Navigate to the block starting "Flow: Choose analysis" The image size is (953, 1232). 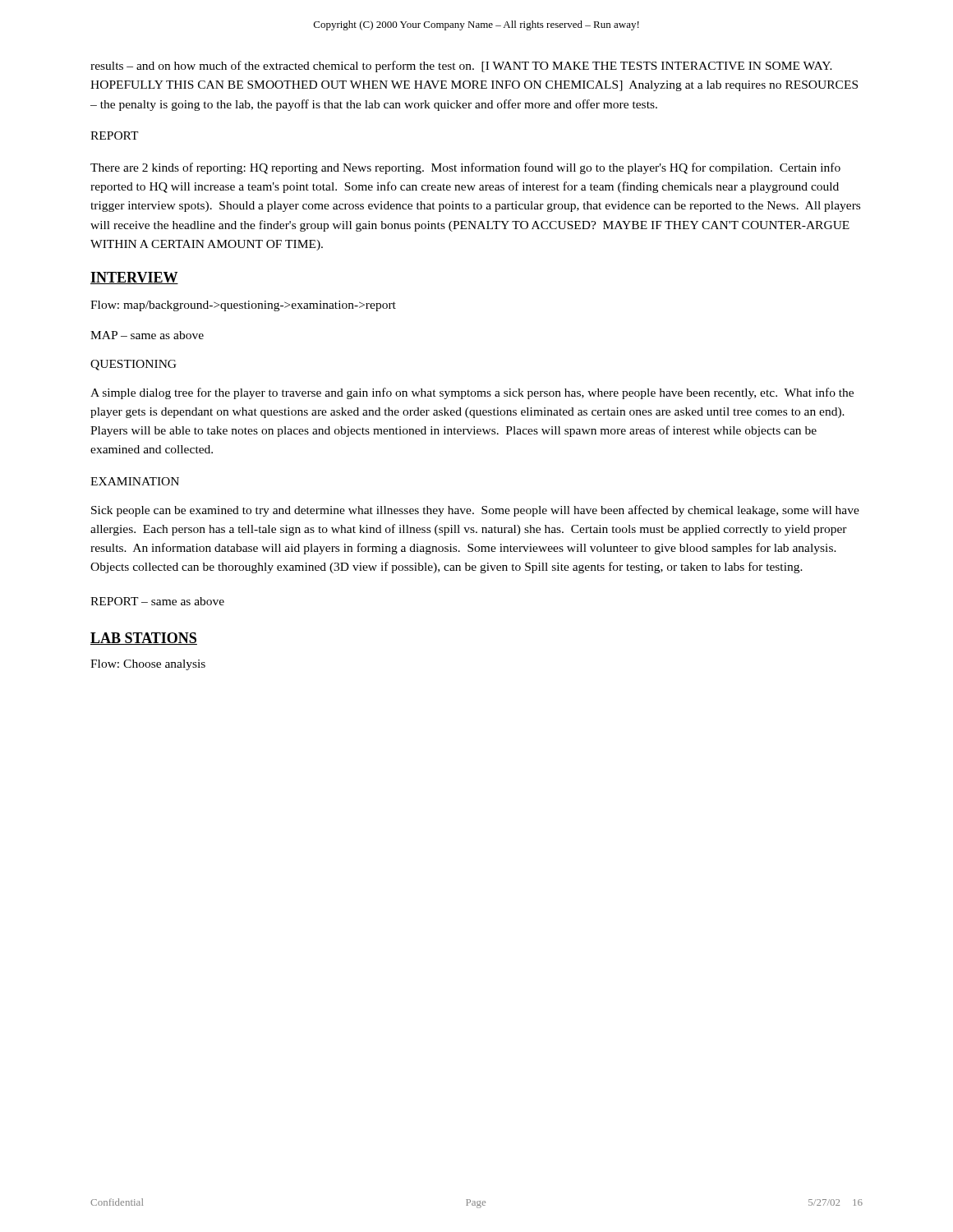[x=148, y=663]
